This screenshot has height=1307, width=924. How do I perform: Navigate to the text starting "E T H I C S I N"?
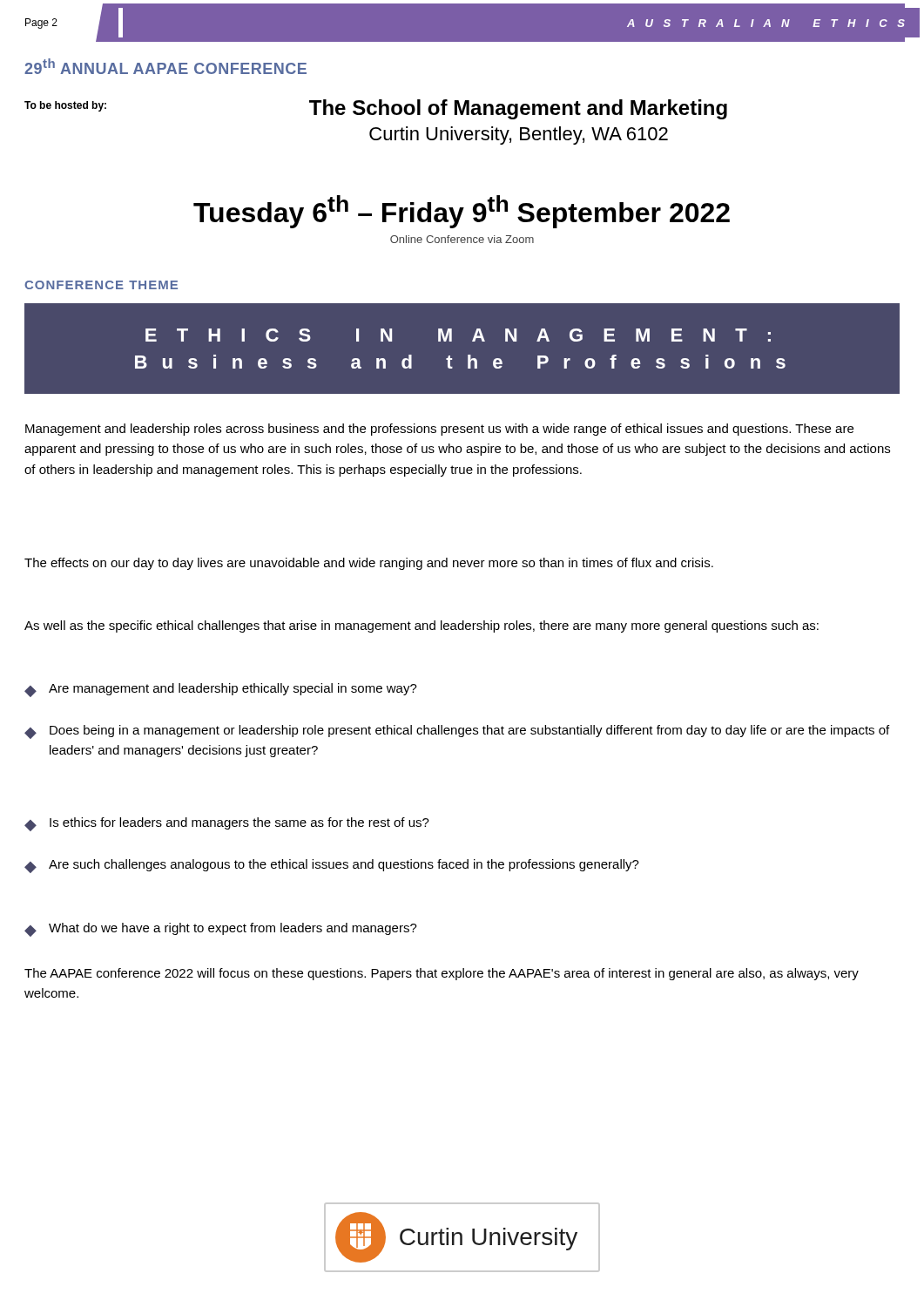(x=462, y=349)
